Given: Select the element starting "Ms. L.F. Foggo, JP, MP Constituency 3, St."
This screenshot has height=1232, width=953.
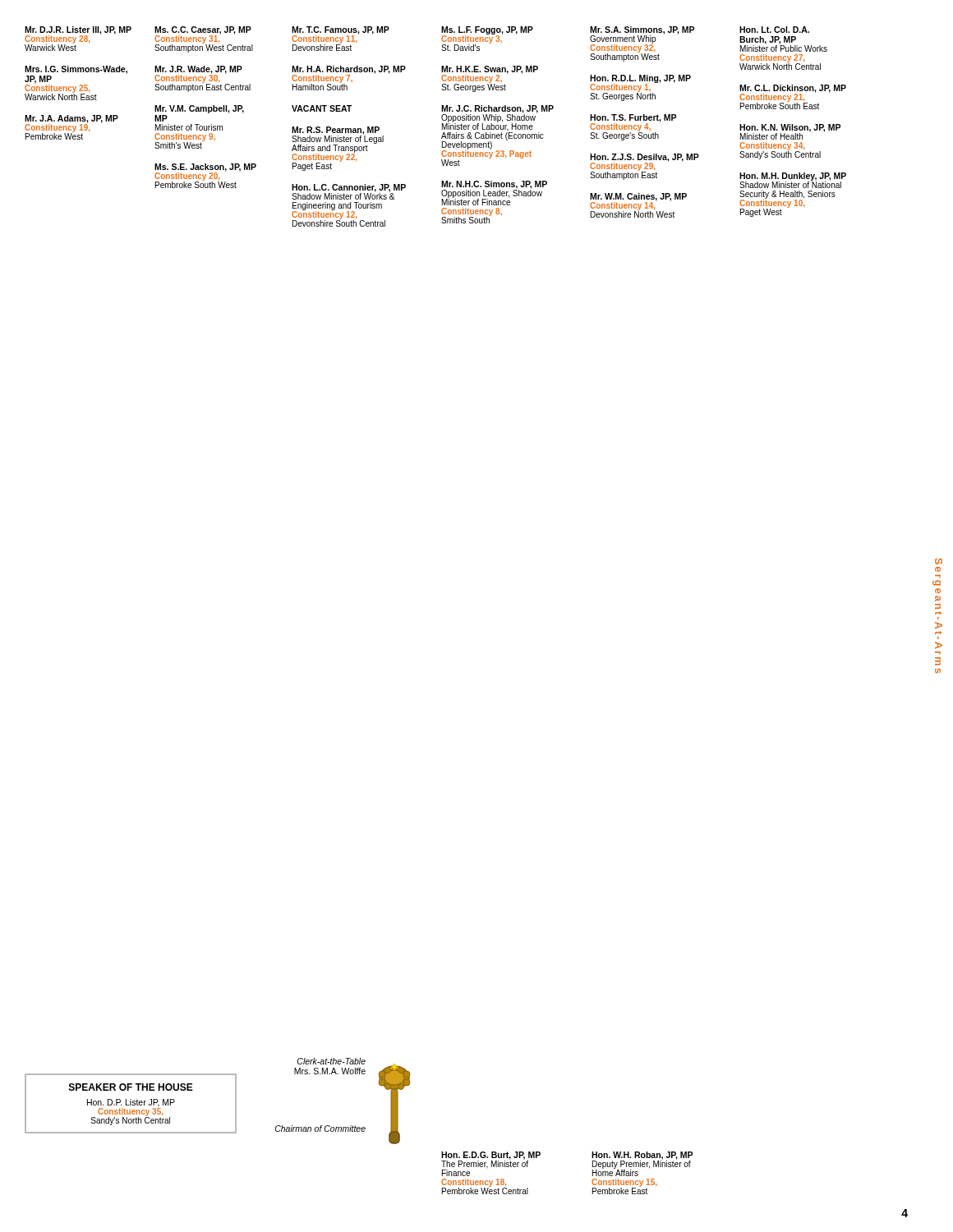Looking at the screenshot, I should coord(513,39).
